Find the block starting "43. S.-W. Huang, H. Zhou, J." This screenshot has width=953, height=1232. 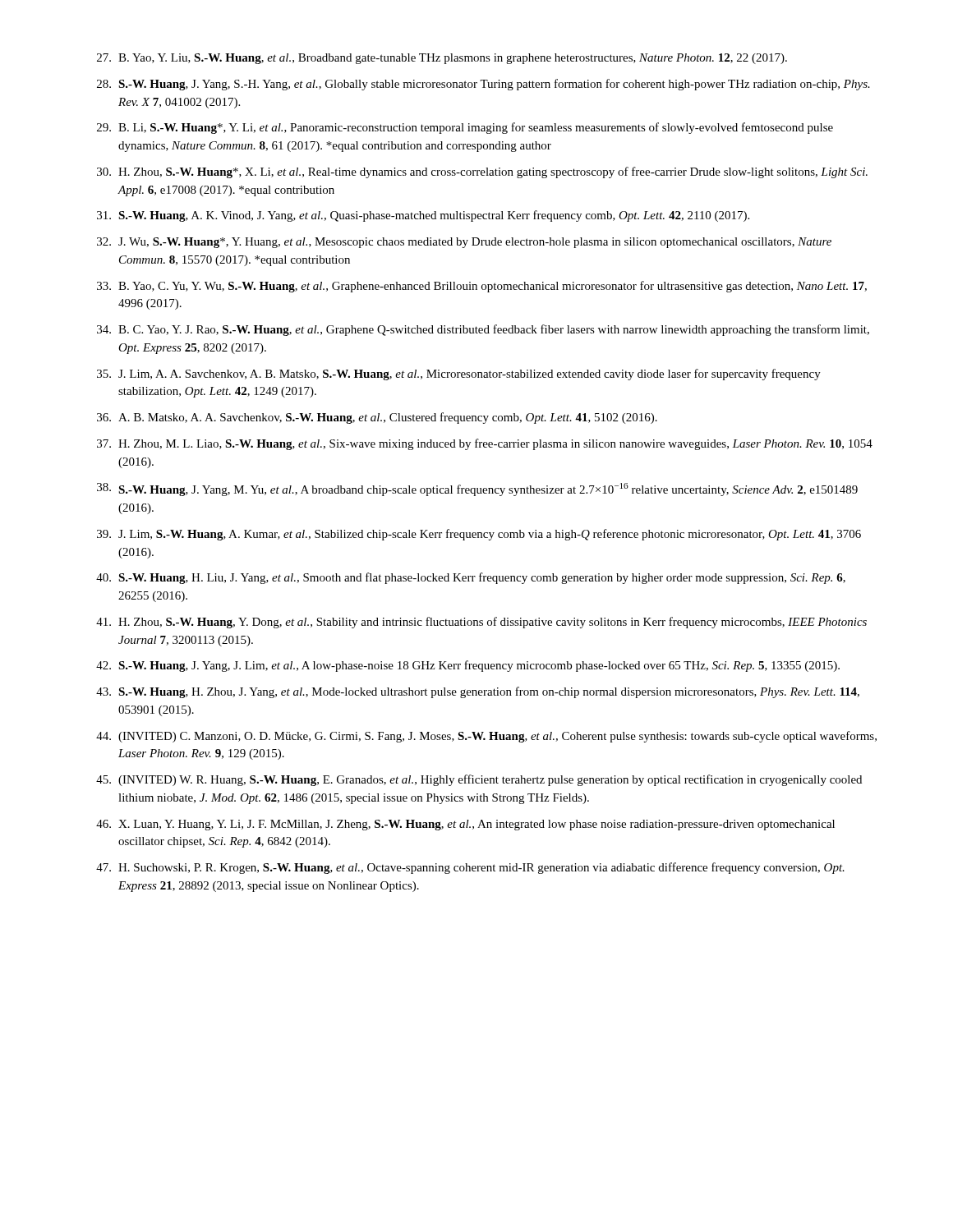(476, 701)
